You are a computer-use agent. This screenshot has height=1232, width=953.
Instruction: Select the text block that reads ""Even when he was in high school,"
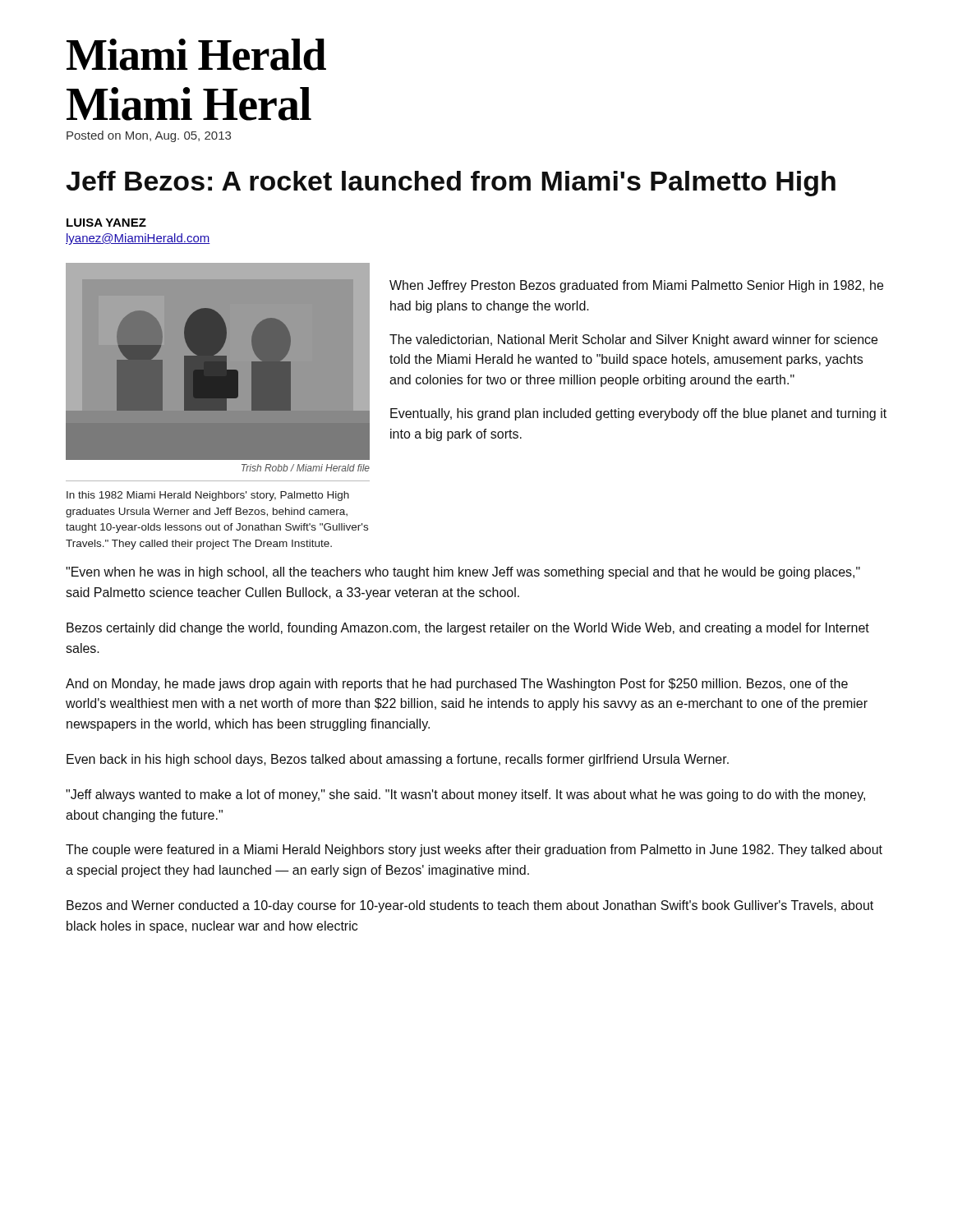click(x=476, y=583)
